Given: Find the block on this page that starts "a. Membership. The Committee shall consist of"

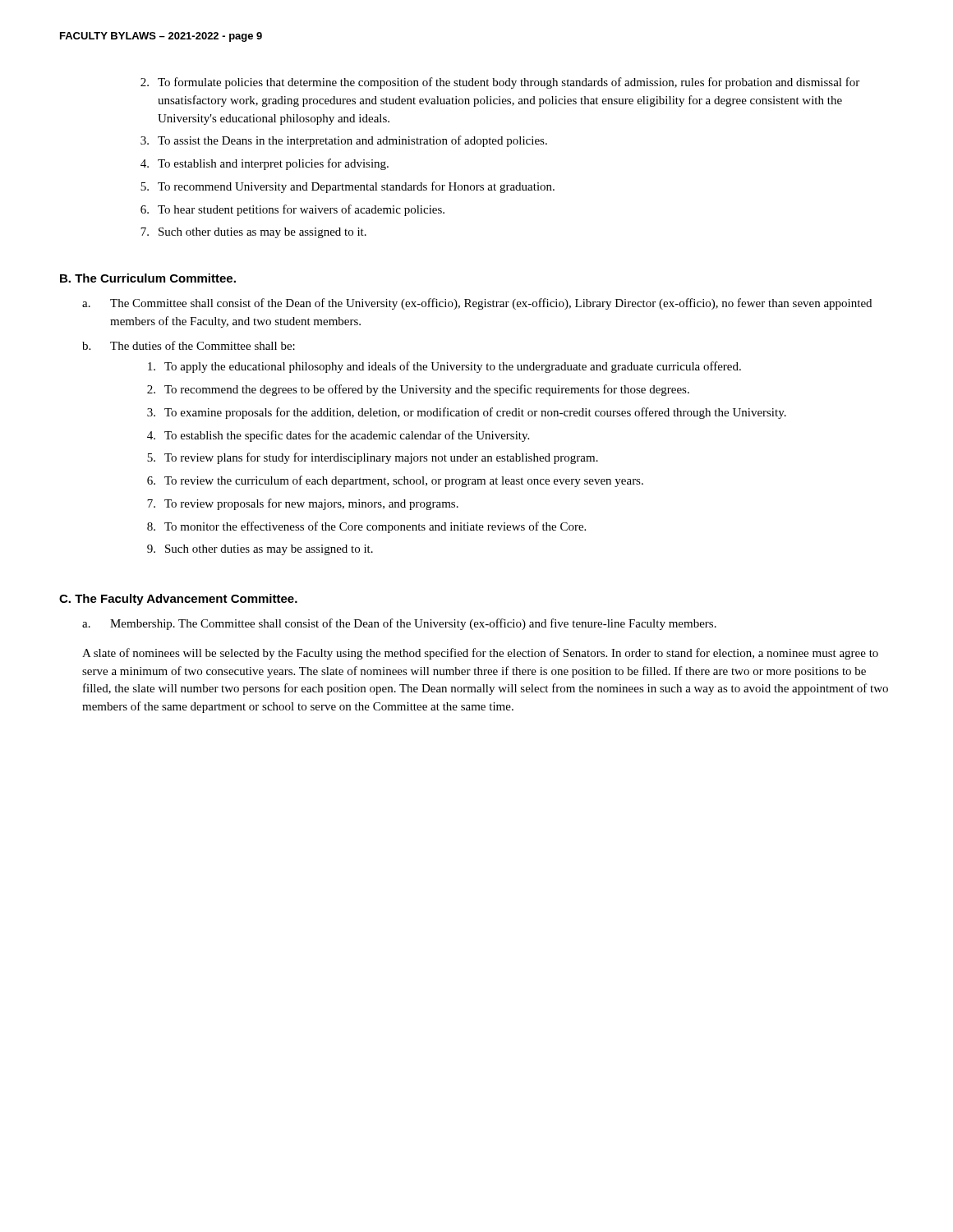Looking at the screenshot, I should (x=488, y=624).
